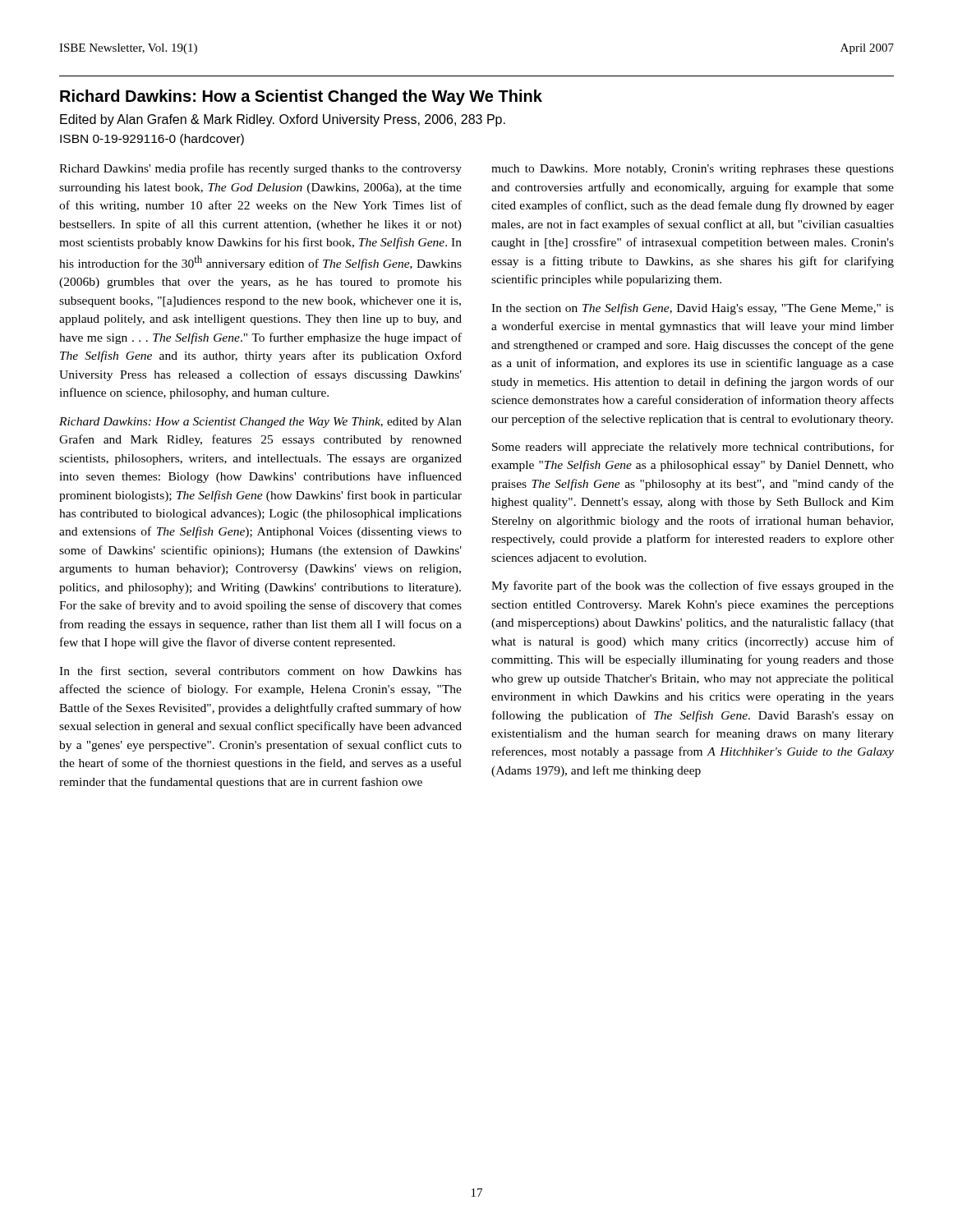Locate the block of text that opens with "In the section"
The width and height of the screenshot is (953, 1232).
(693, 363)
